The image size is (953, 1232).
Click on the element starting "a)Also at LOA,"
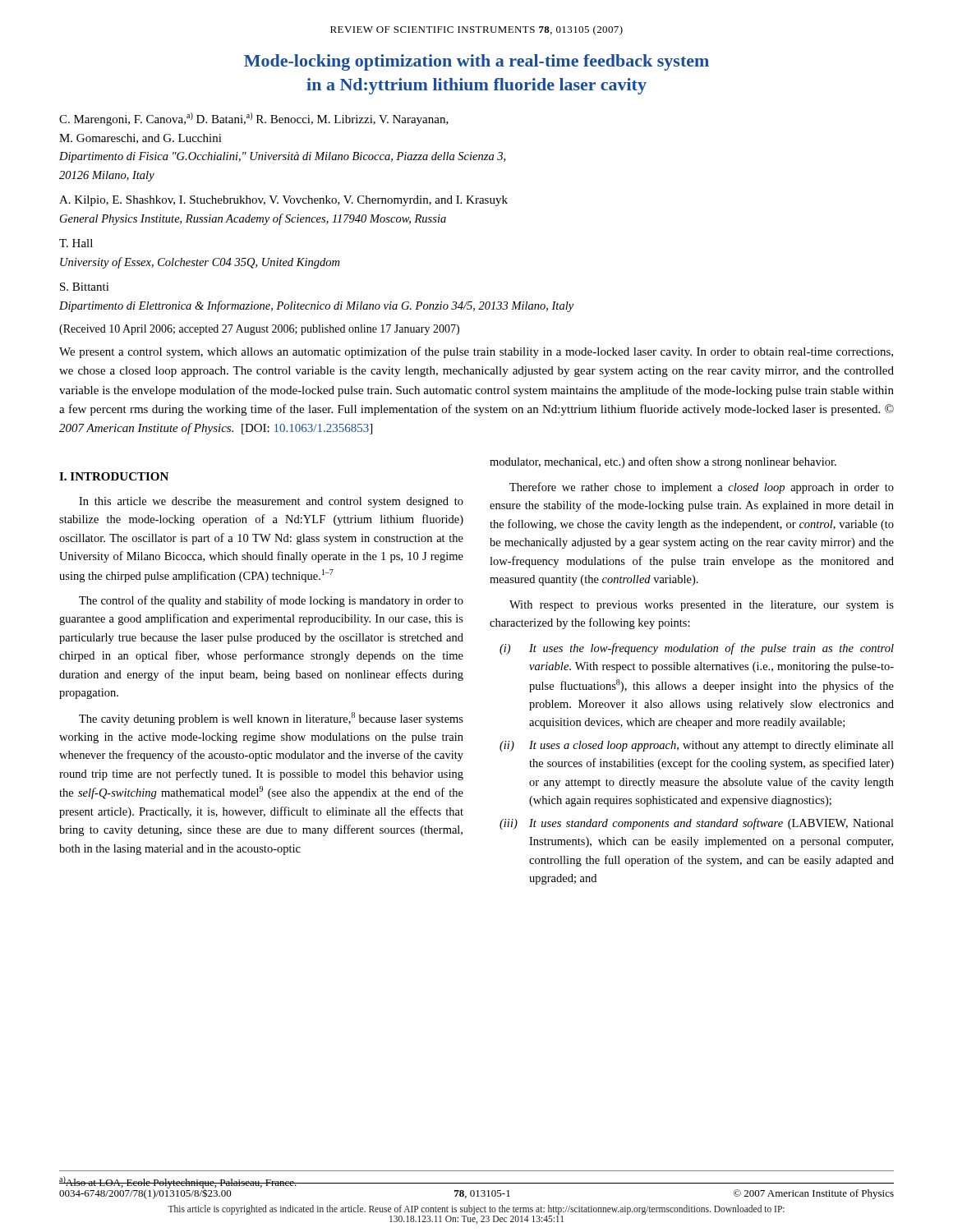(178, 1181)
